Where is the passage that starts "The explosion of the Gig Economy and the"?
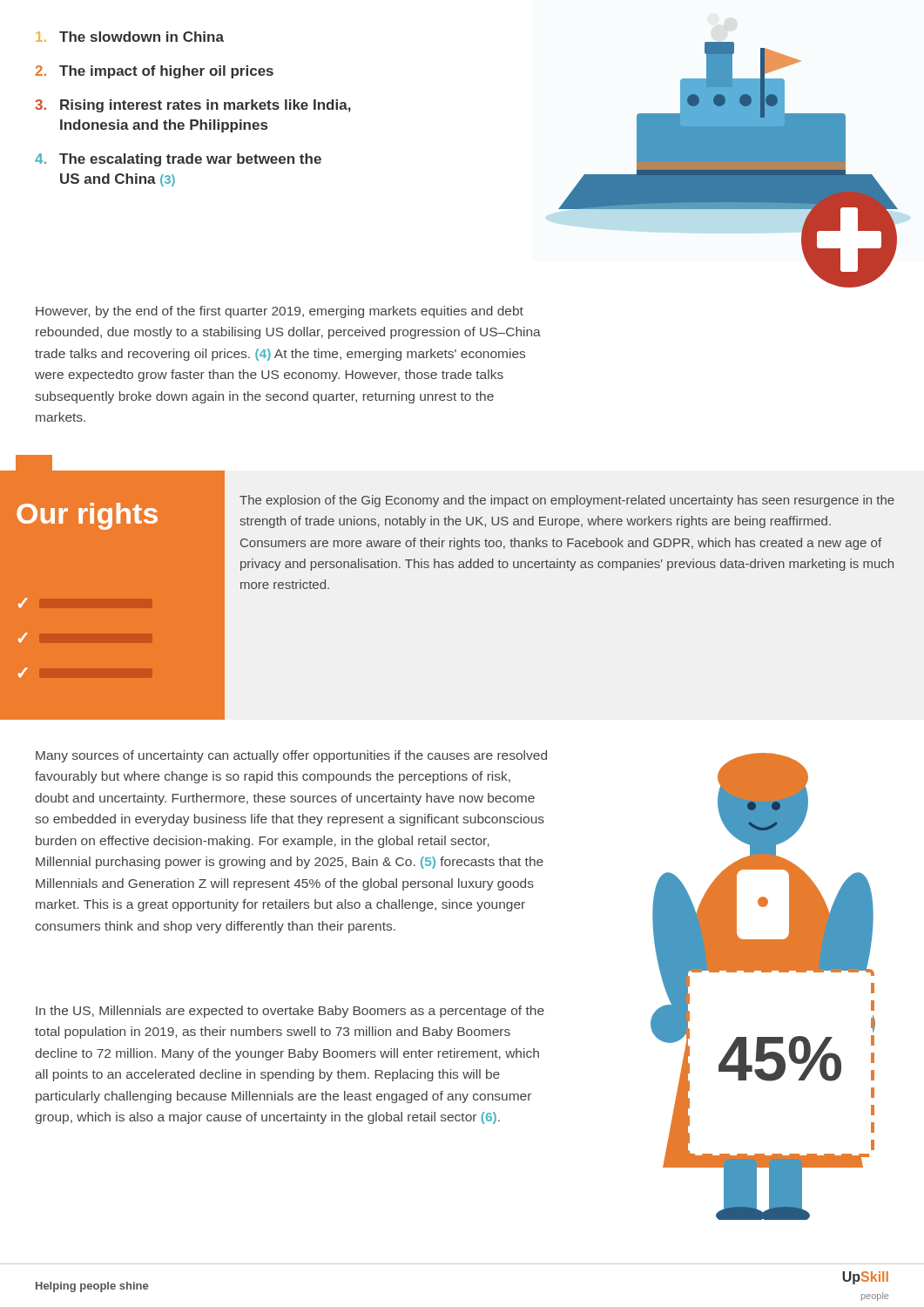The image size is (924, 1307). [567, 542]
